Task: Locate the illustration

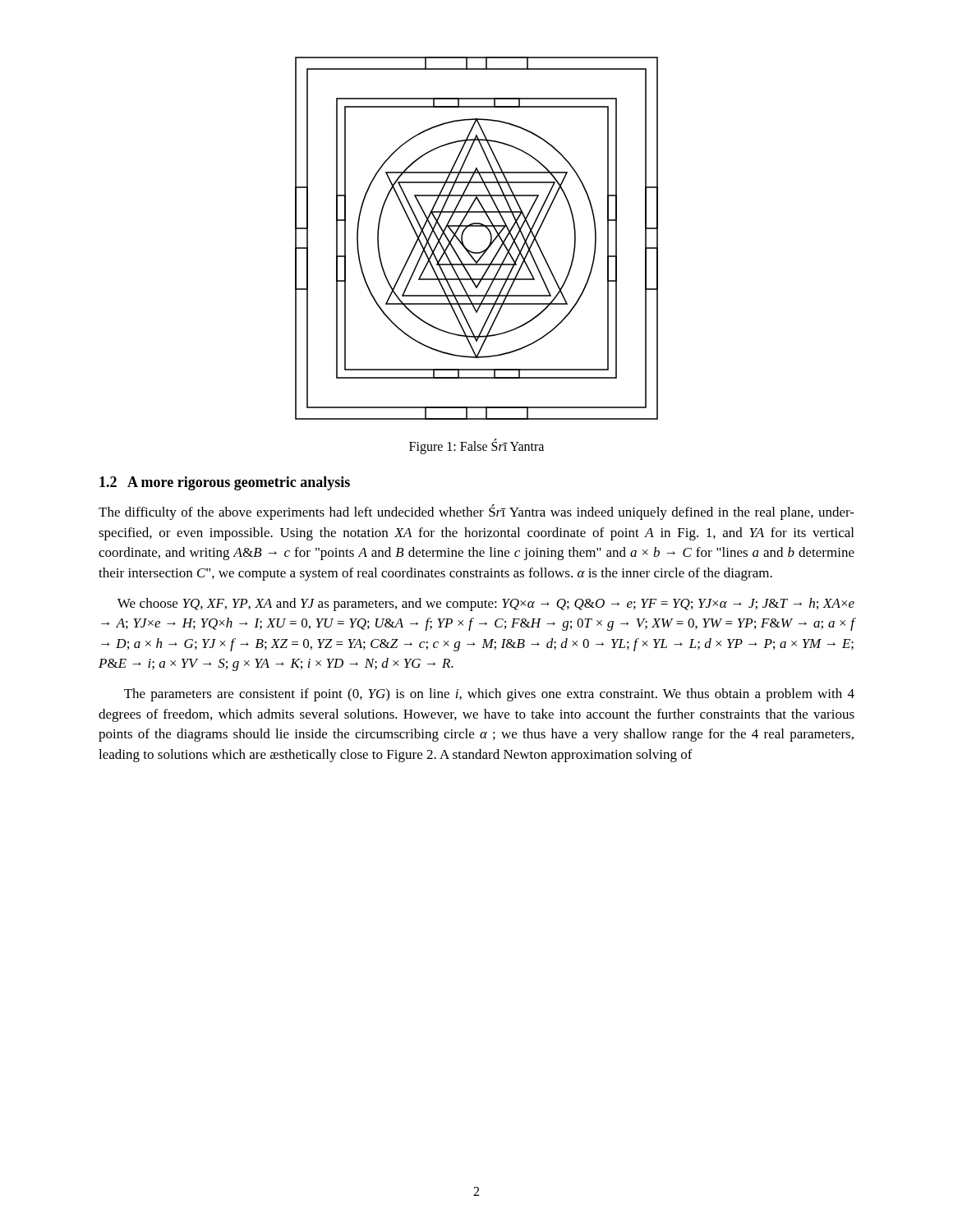Action: 476,240
